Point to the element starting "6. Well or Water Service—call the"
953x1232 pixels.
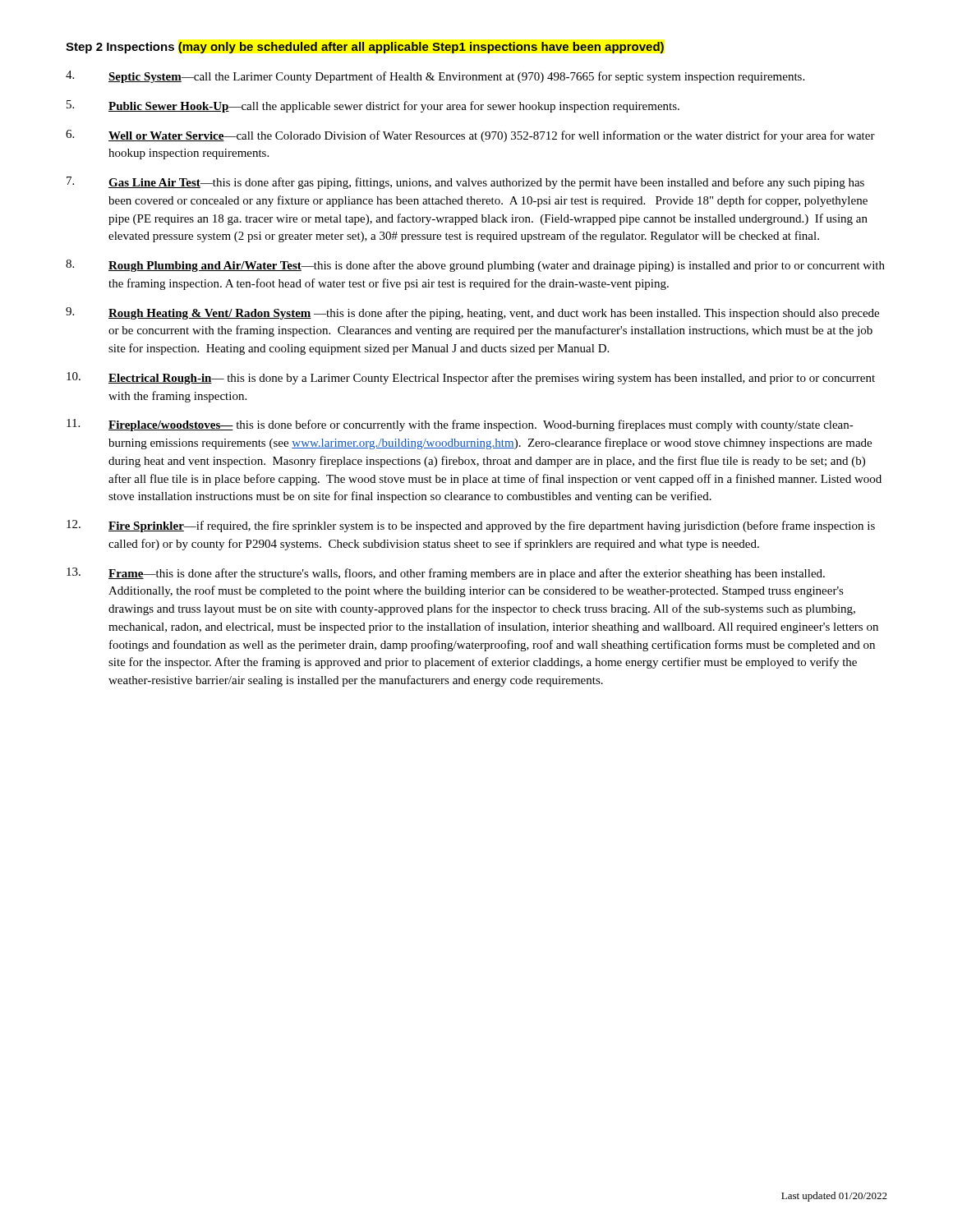pos(476,145)
